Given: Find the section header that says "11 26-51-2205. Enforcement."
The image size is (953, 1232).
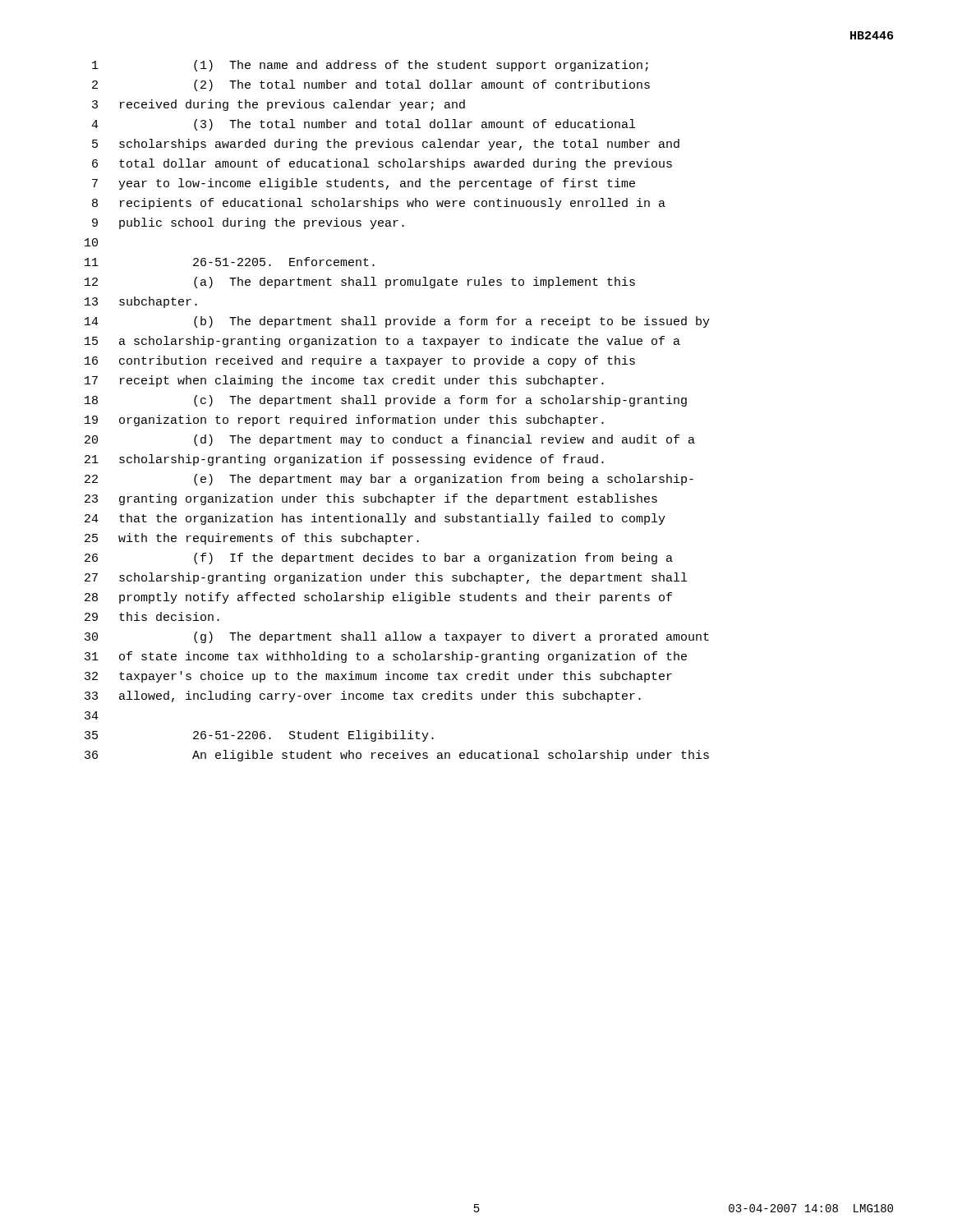Looking at the screenshot, I should (x=230, y=262).
